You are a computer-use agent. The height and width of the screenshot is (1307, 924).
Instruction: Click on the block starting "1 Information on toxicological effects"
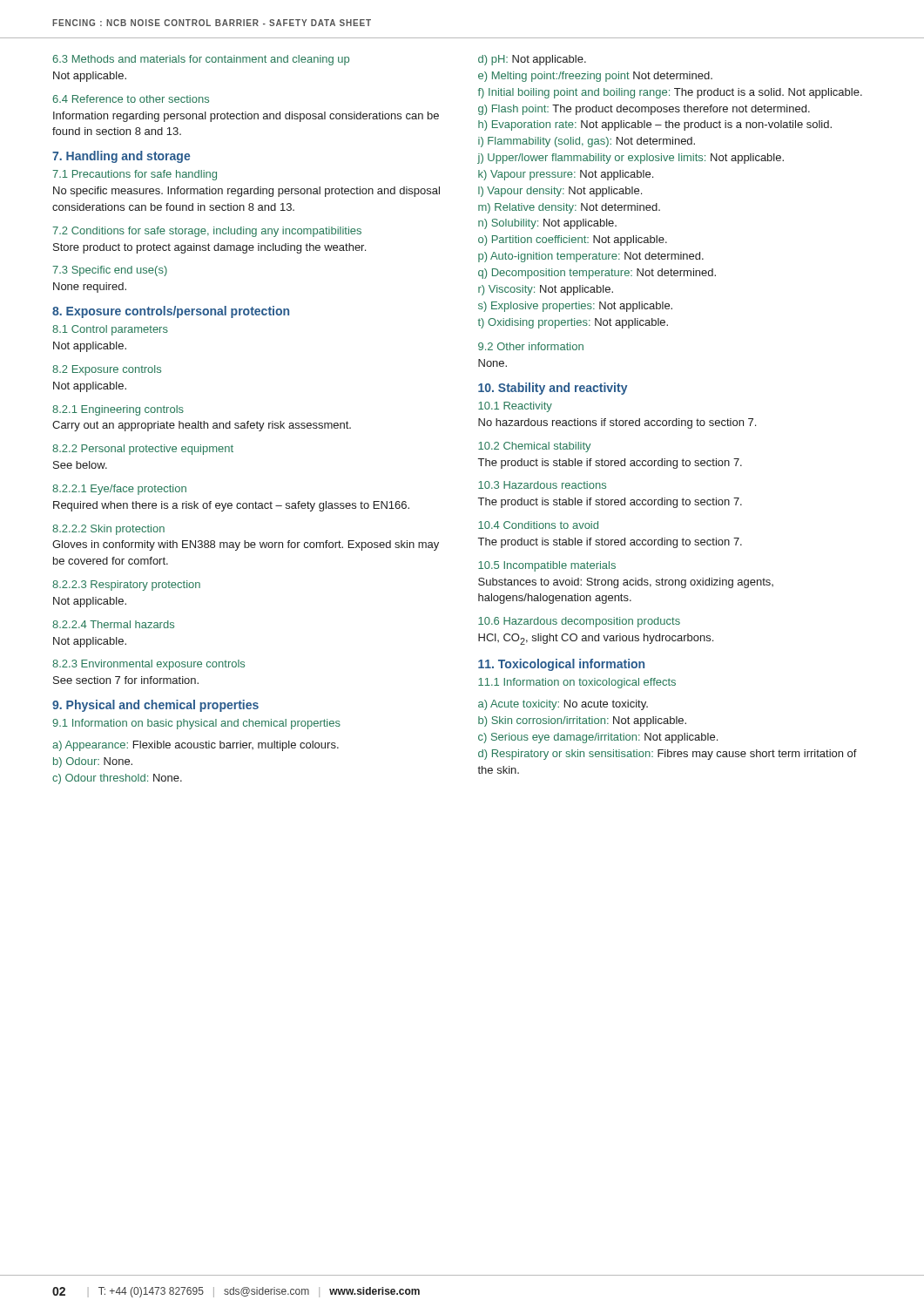pos(577,682)
